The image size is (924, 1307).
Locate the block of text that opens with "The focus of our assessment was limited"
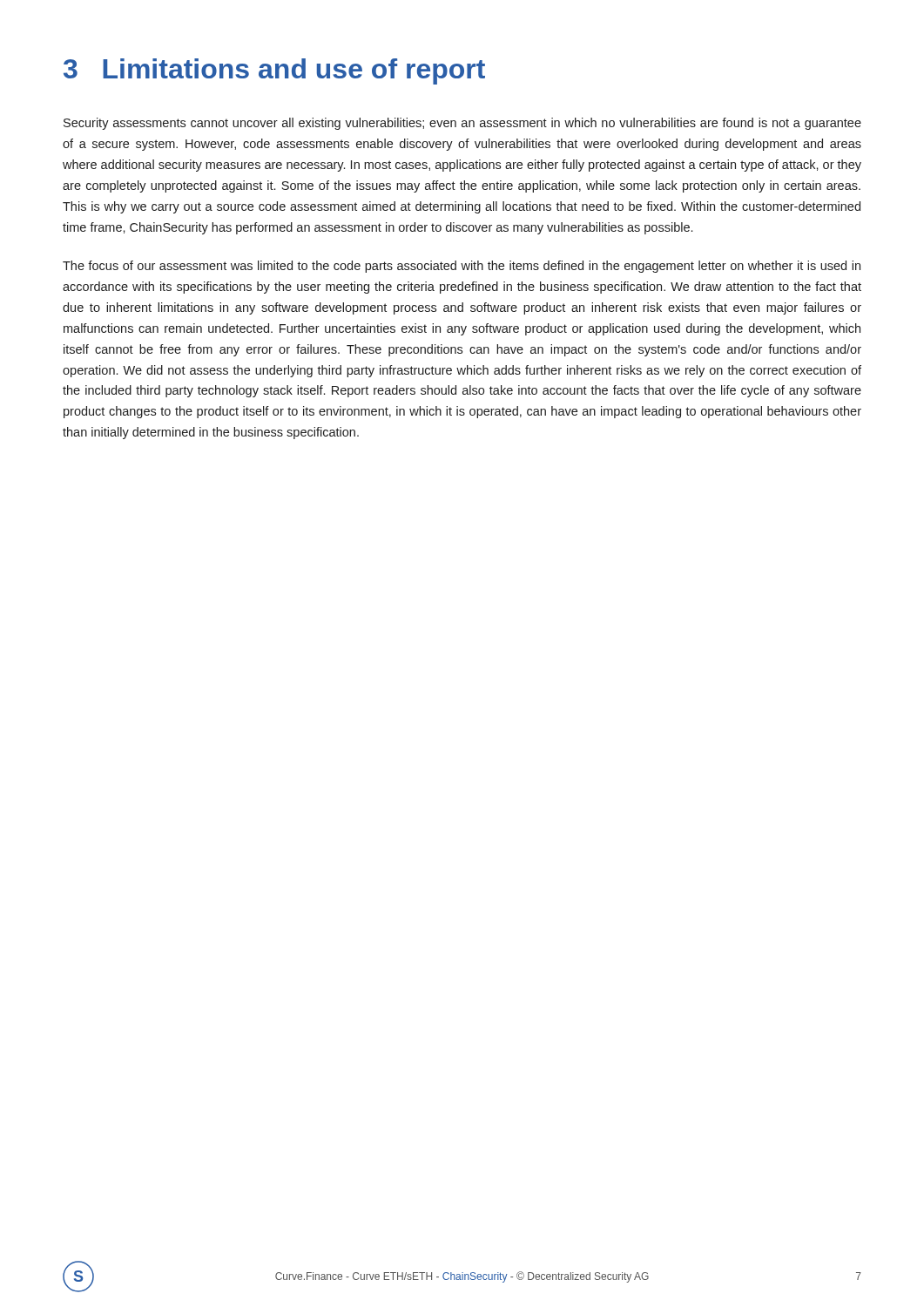(462, 349)
